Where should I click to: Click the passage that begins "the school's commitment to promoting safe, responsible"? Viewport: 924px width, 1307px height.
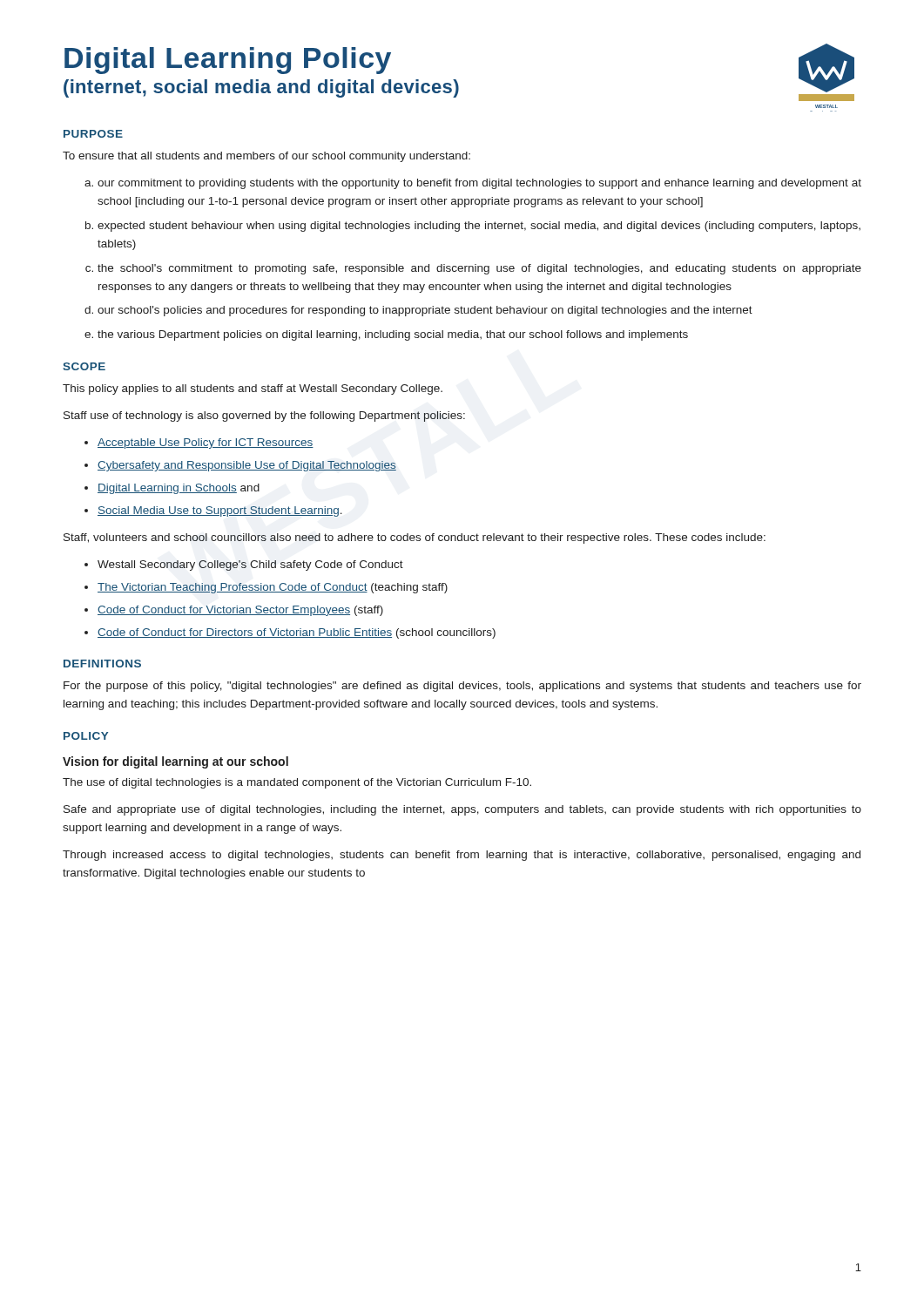click(x=479, y=277)
